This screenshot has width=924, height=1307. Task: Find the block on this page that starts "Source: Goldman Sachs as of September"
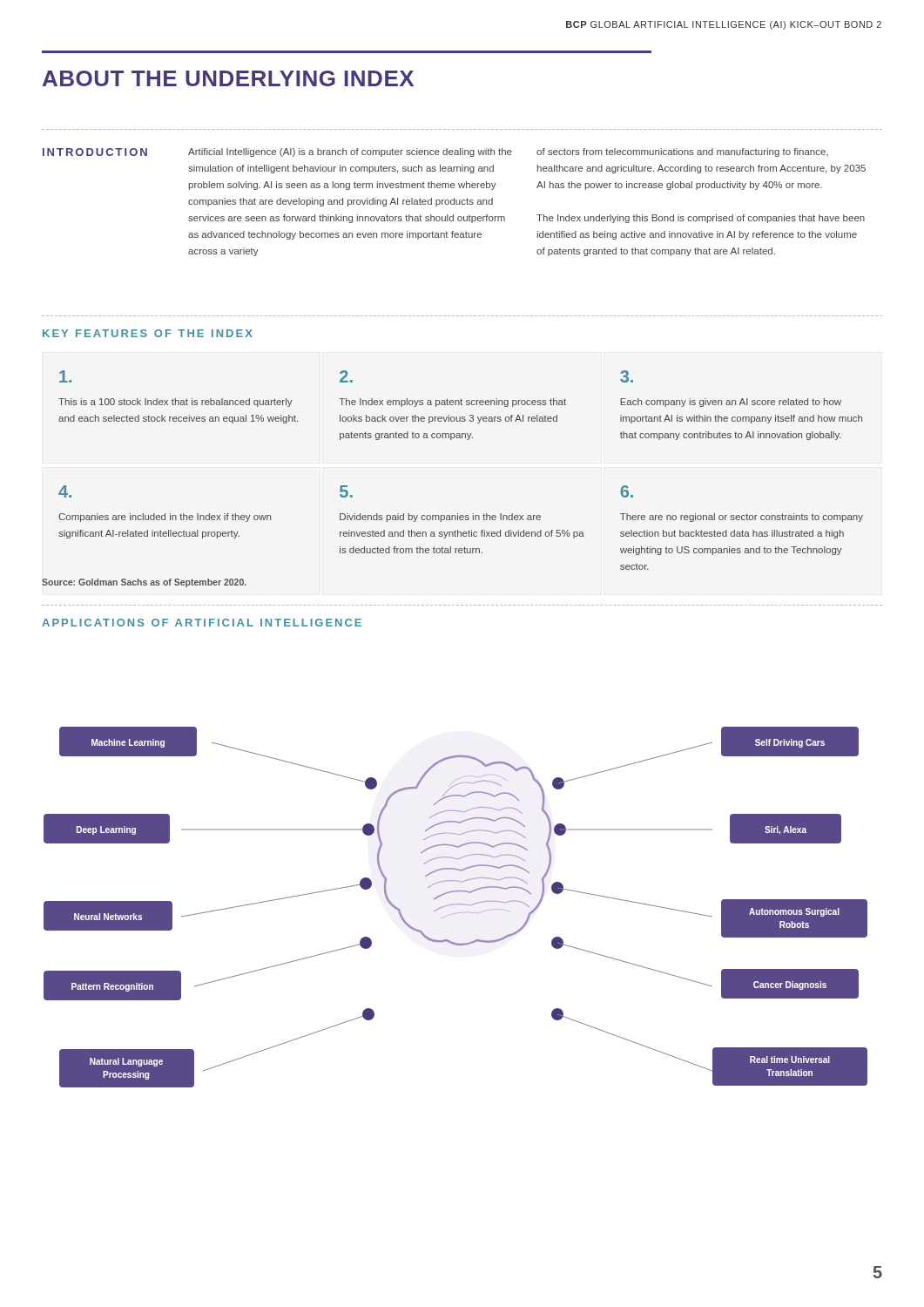click(144, 582)
